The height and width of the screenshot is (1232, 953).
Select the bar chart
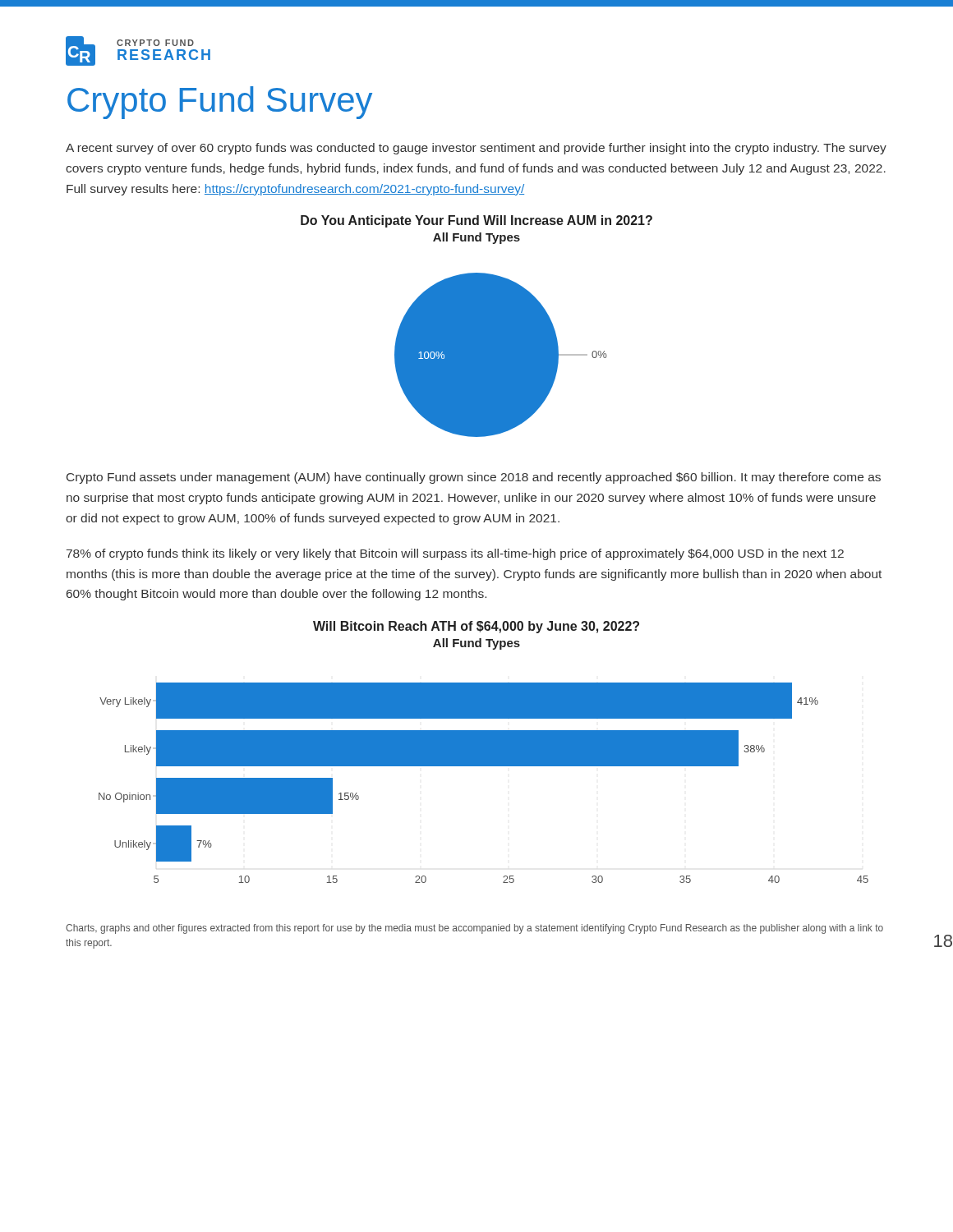(x=476, y=763)
